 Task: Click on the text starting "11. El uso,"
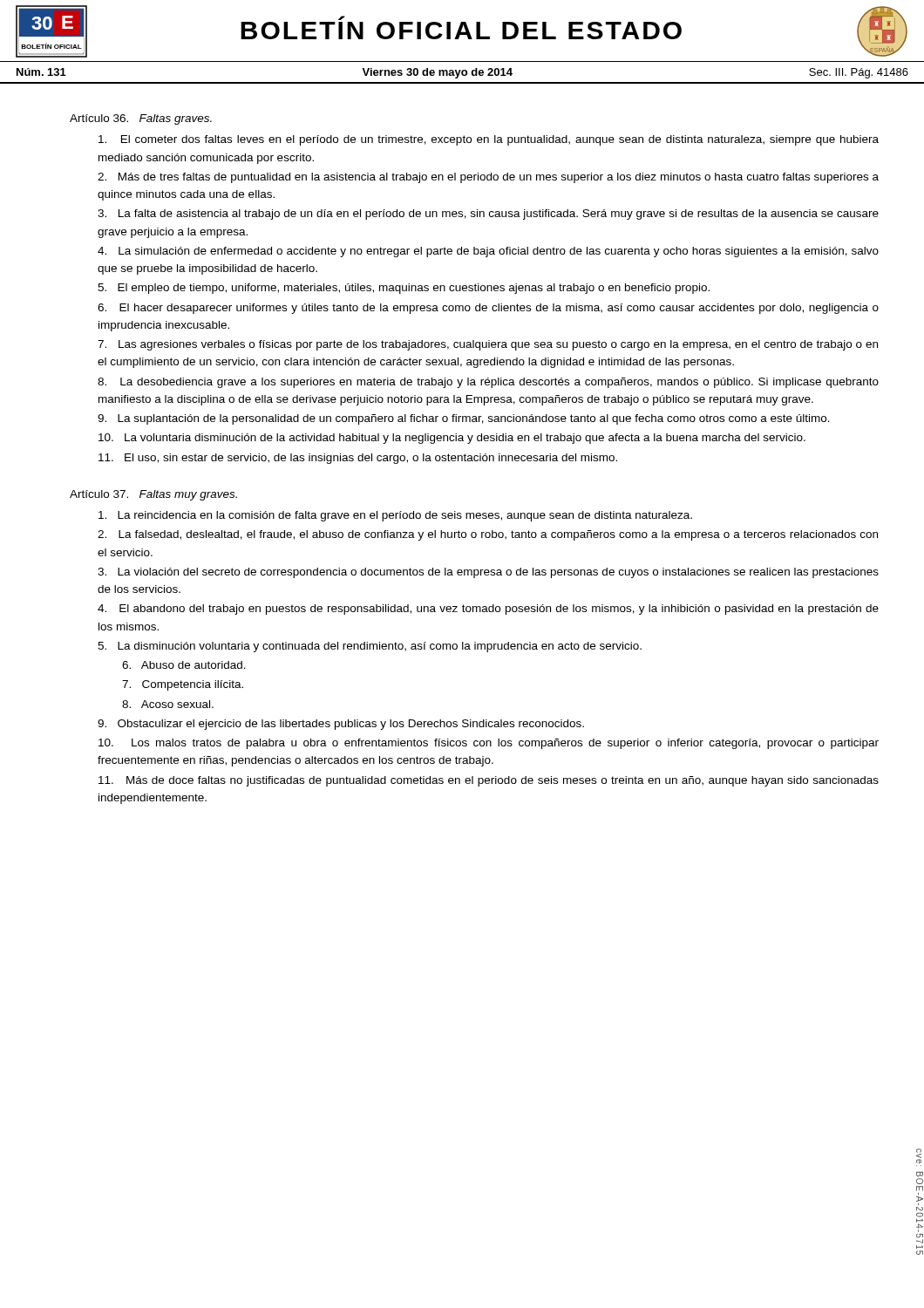(488, 457)
